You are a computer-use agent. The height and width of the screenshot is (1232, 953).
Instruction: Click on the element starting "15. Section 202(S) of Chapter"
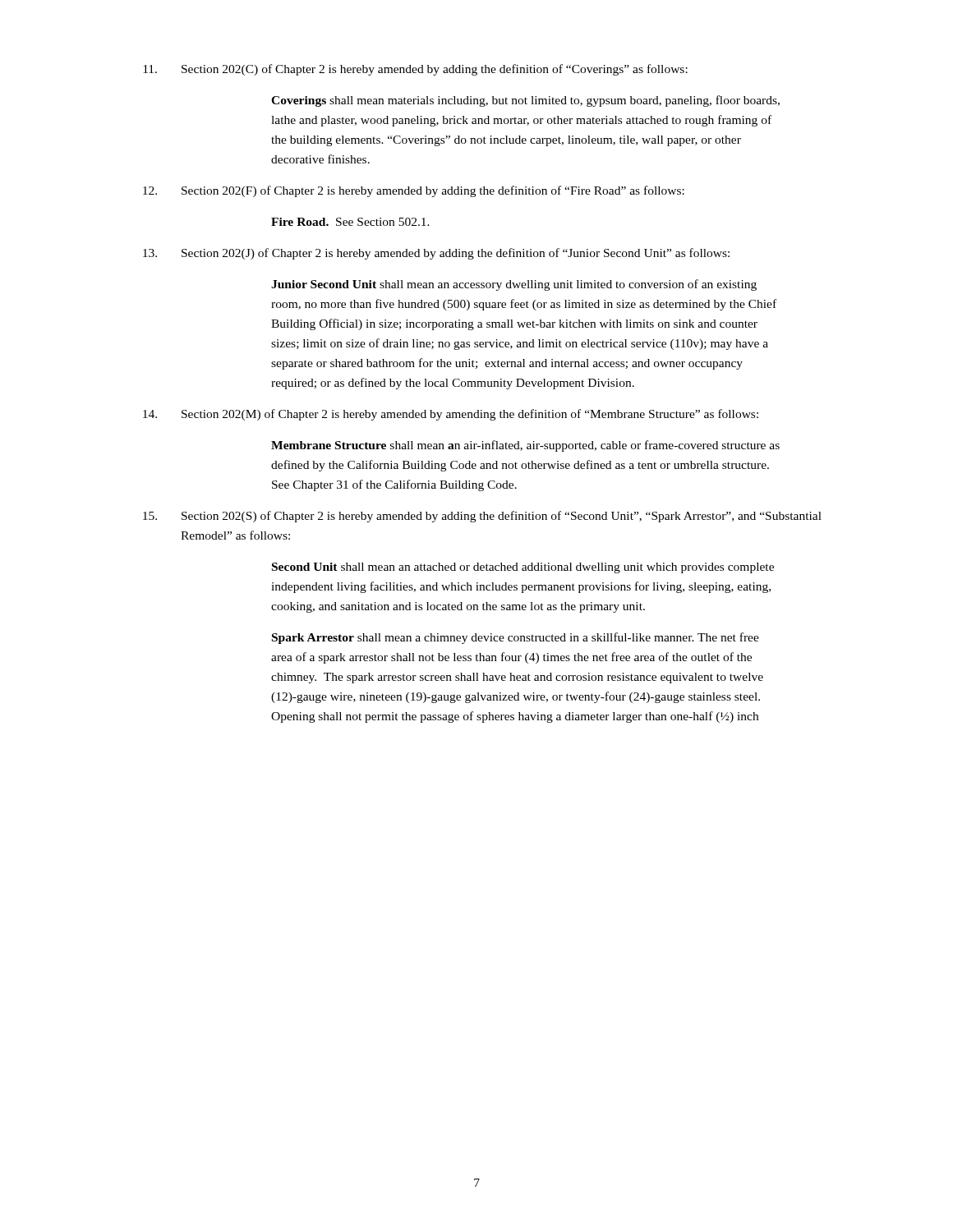pyautogui.click(x=476, y=526)
